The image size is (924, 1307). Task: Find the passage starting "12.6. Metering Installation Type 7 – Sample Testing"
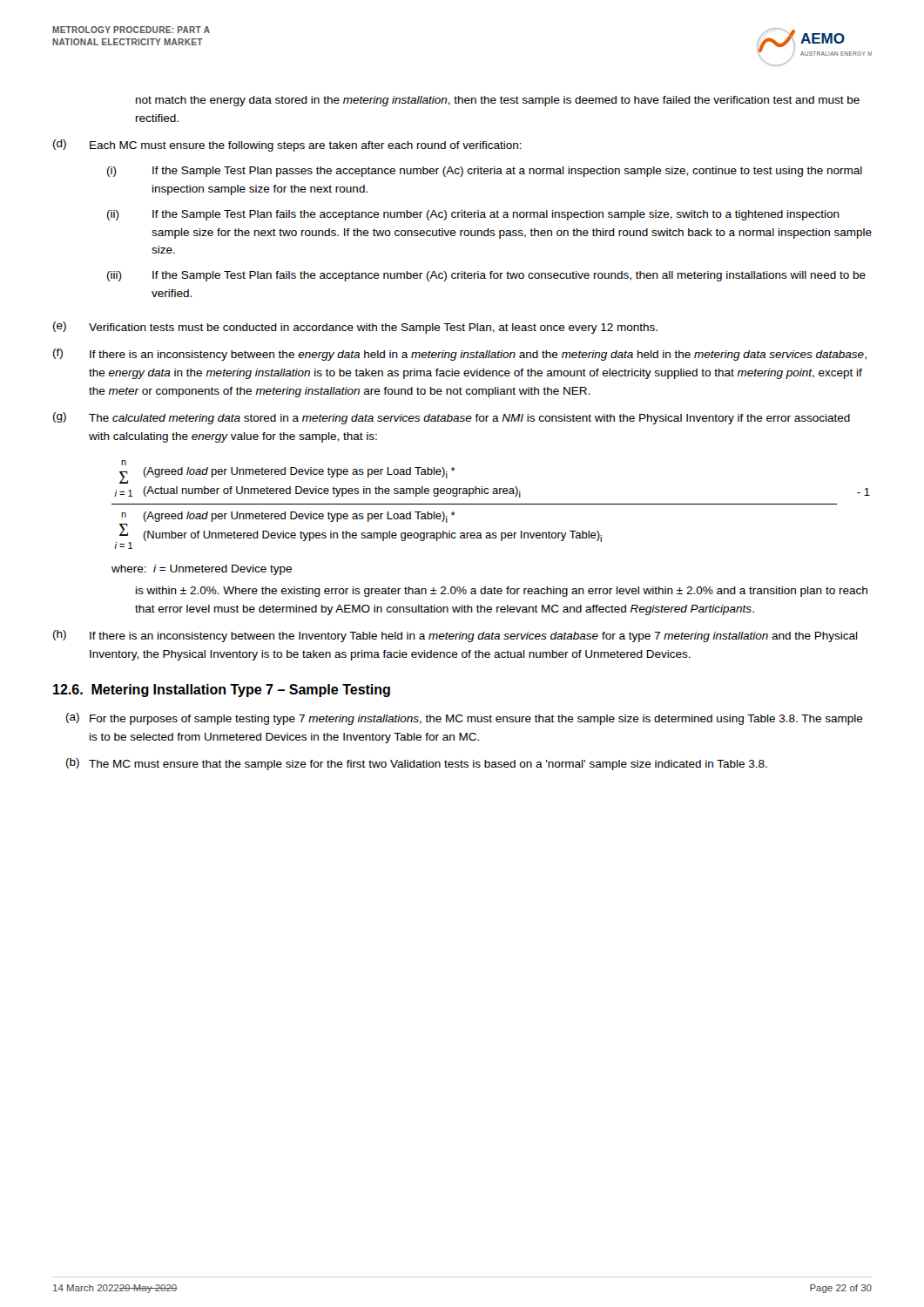222,690
